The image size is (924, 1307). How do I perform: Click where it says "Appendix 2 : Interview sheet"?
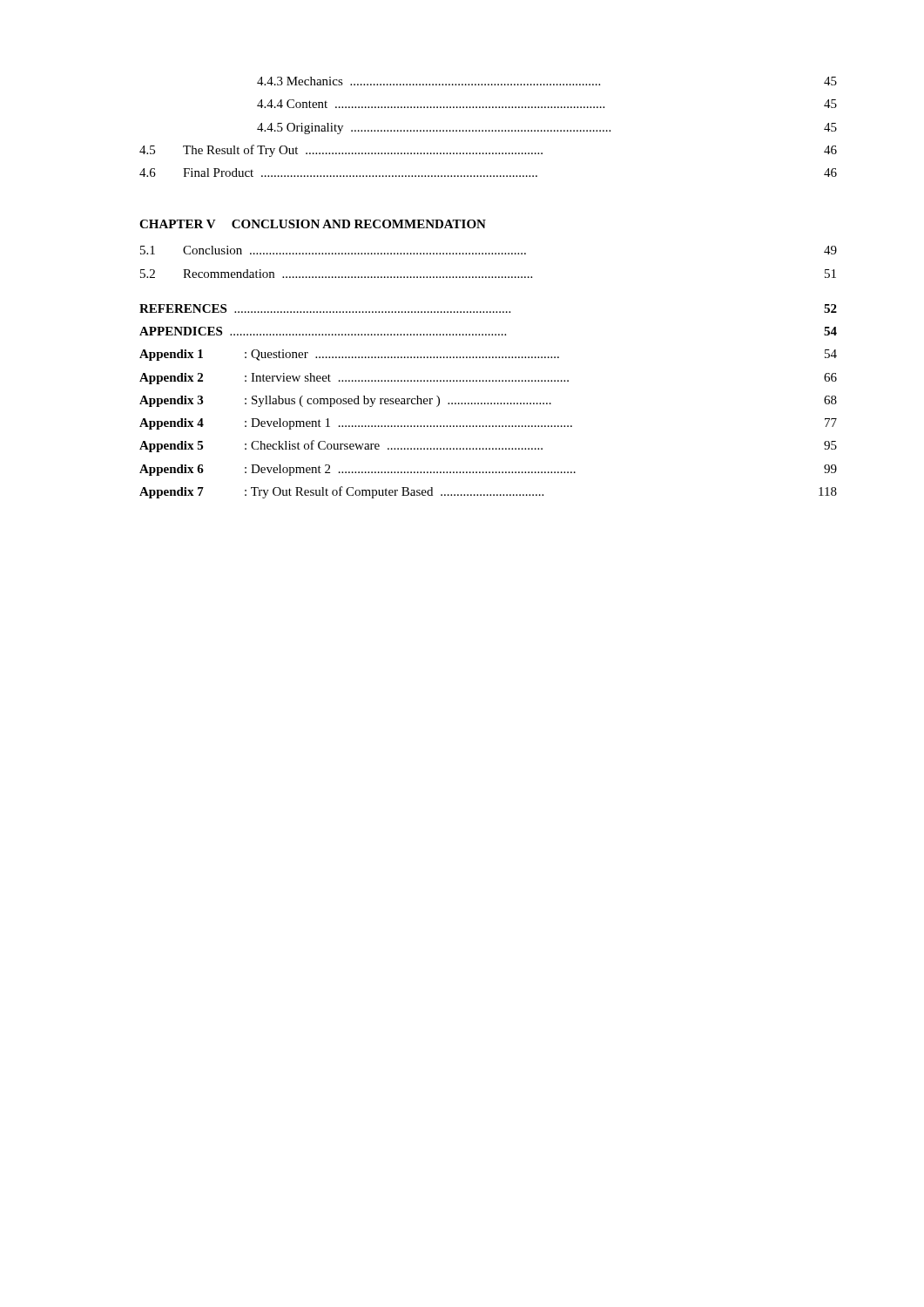pyautogui.click(x=488, y=377)
